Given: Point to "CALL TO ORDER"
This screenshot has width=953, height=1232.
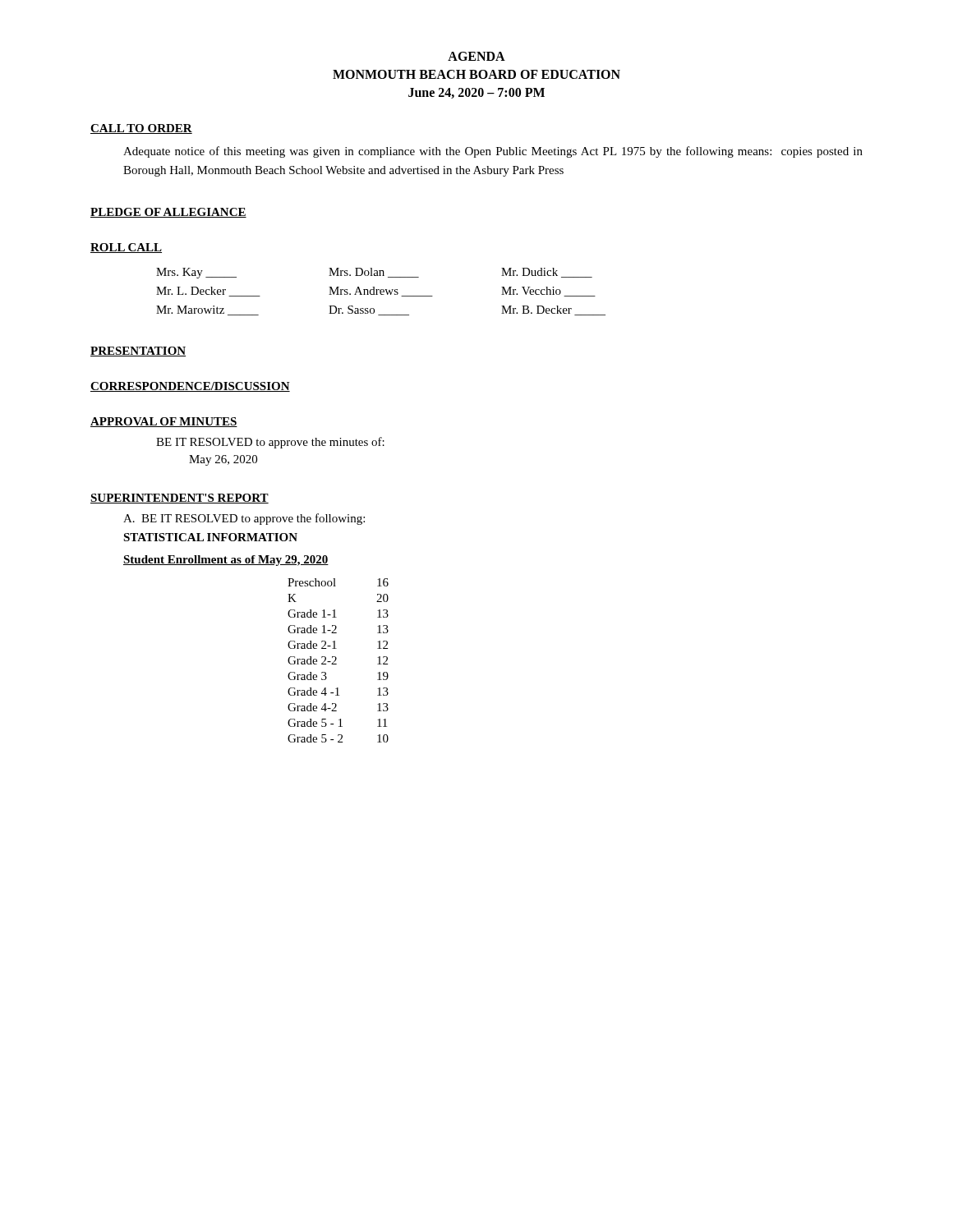Looking at the screenshot, I should point(141,128).
